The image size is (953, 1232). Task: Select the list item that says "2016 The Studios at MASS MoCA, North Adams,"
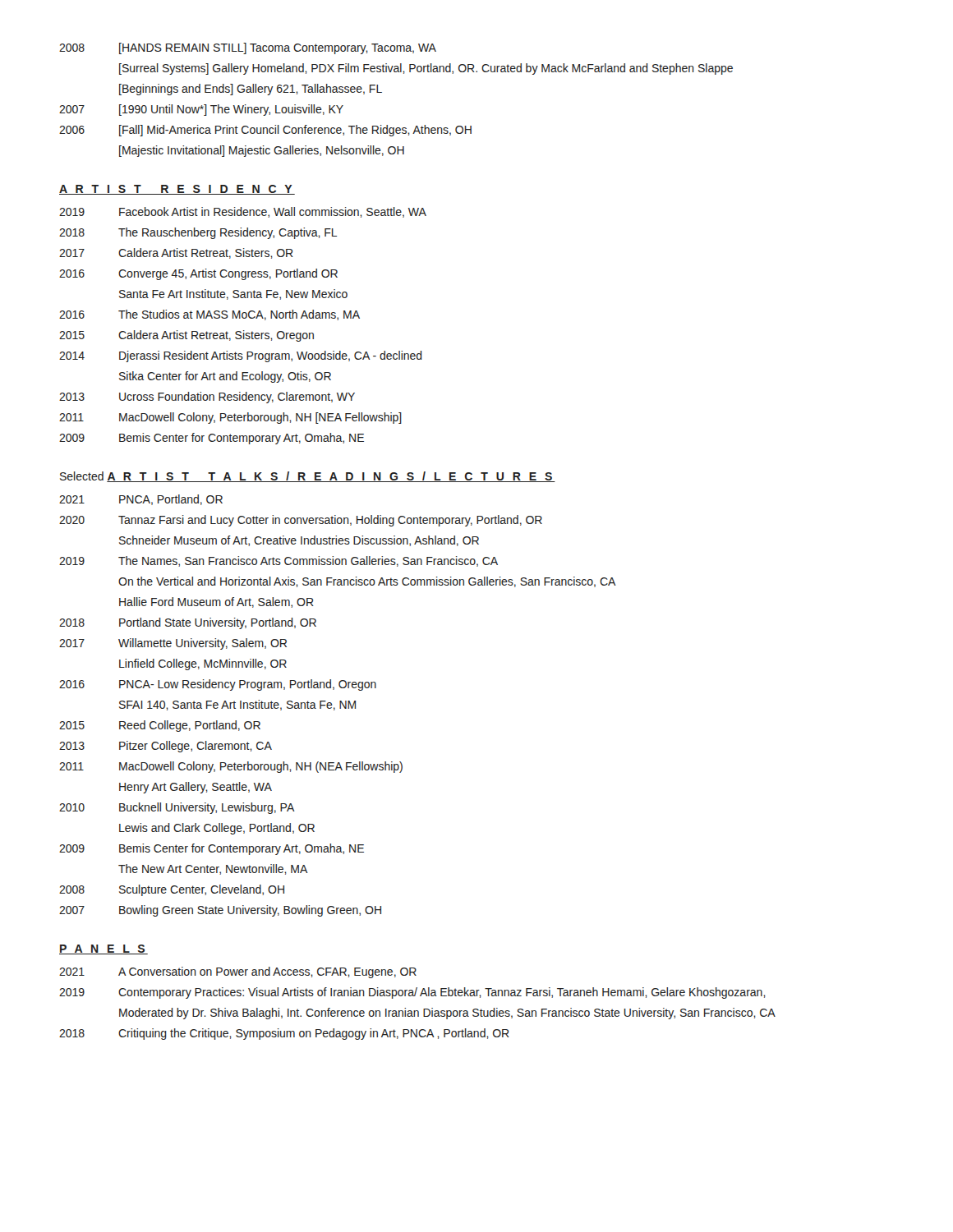click(209, 315)
